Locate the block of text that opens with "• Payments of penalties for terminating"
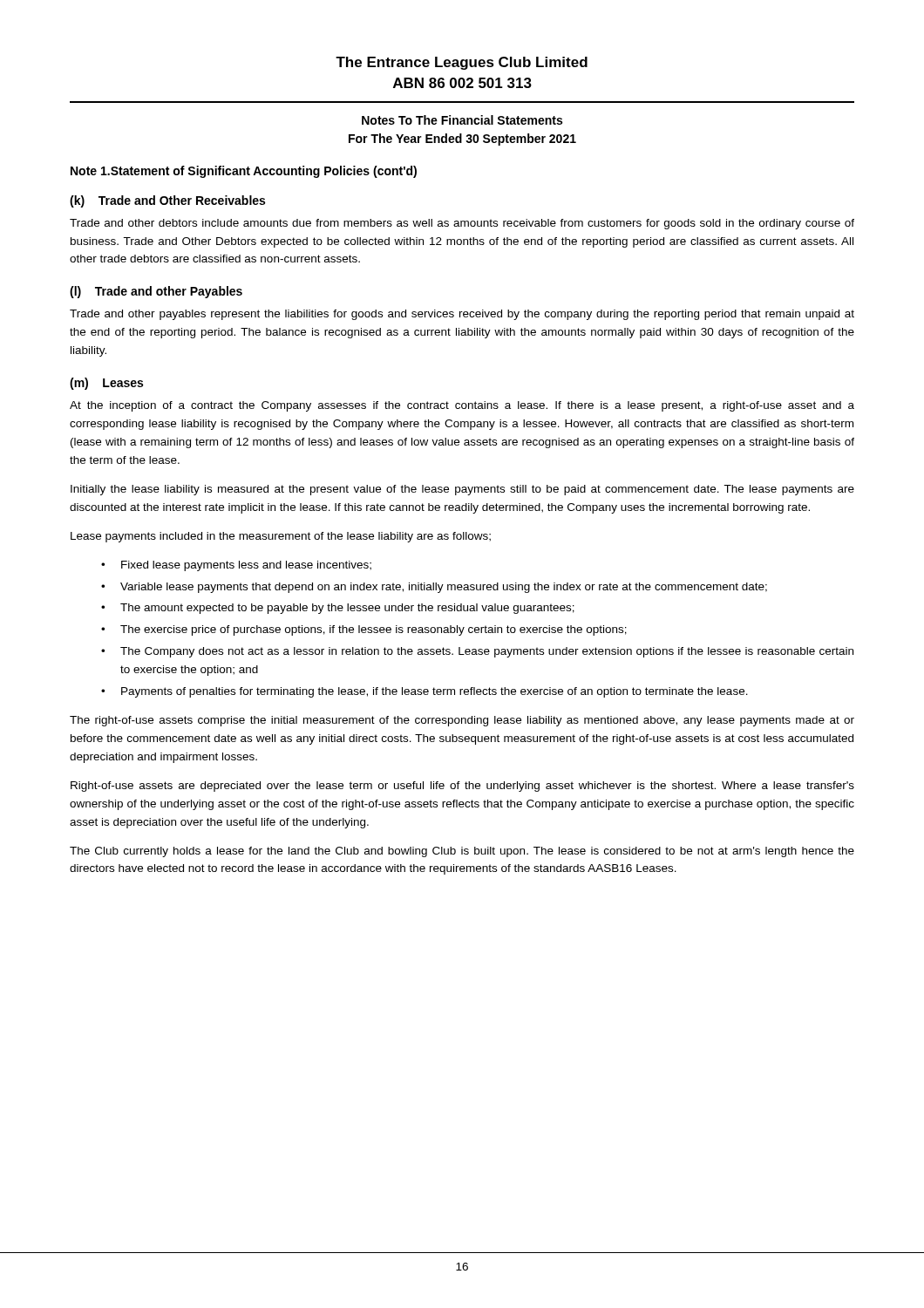This screenshot has width=924, height=1308. click(425, 692)
